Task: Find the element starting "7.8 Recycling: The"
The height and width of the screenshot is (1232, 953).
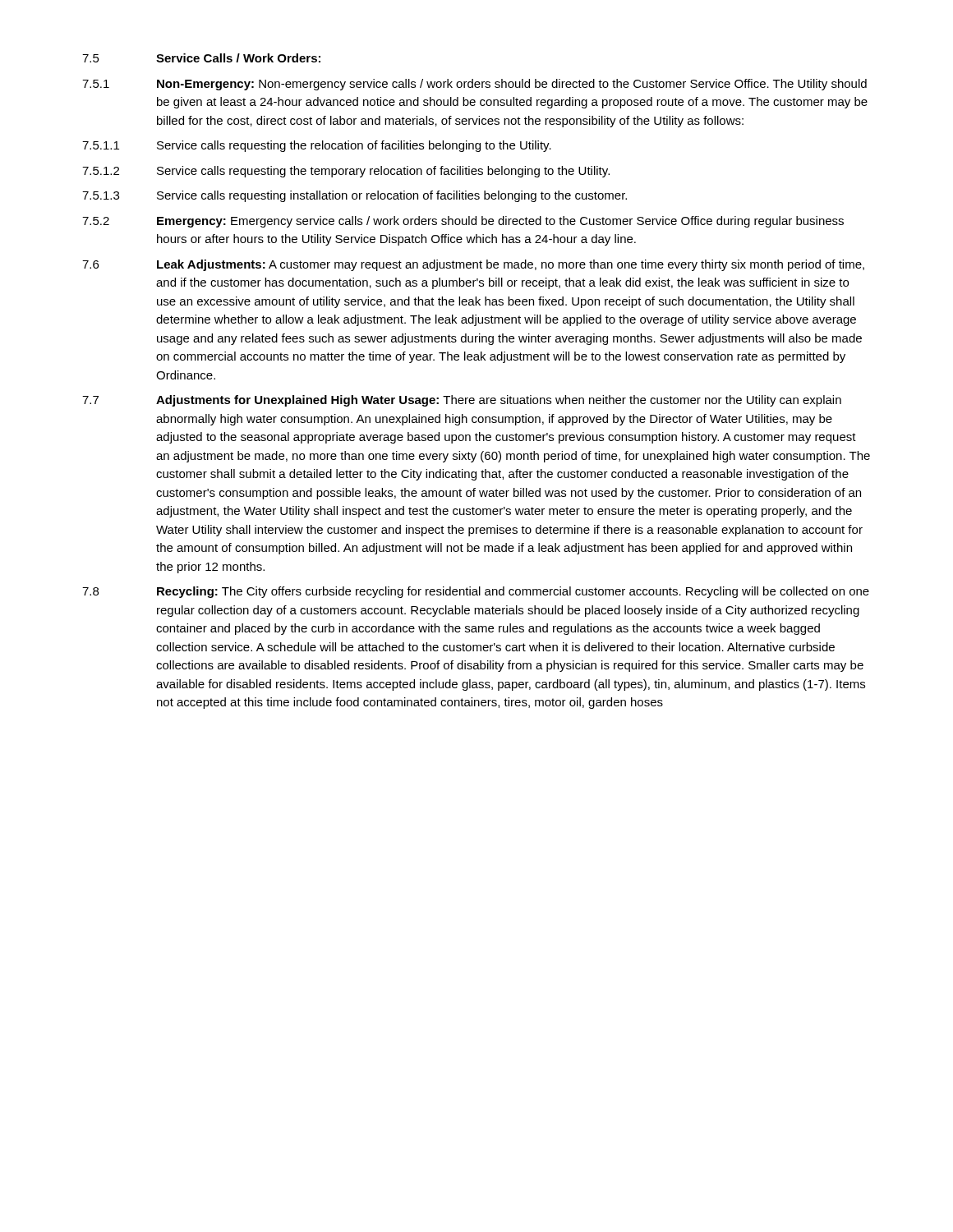Action: (476, 647)
